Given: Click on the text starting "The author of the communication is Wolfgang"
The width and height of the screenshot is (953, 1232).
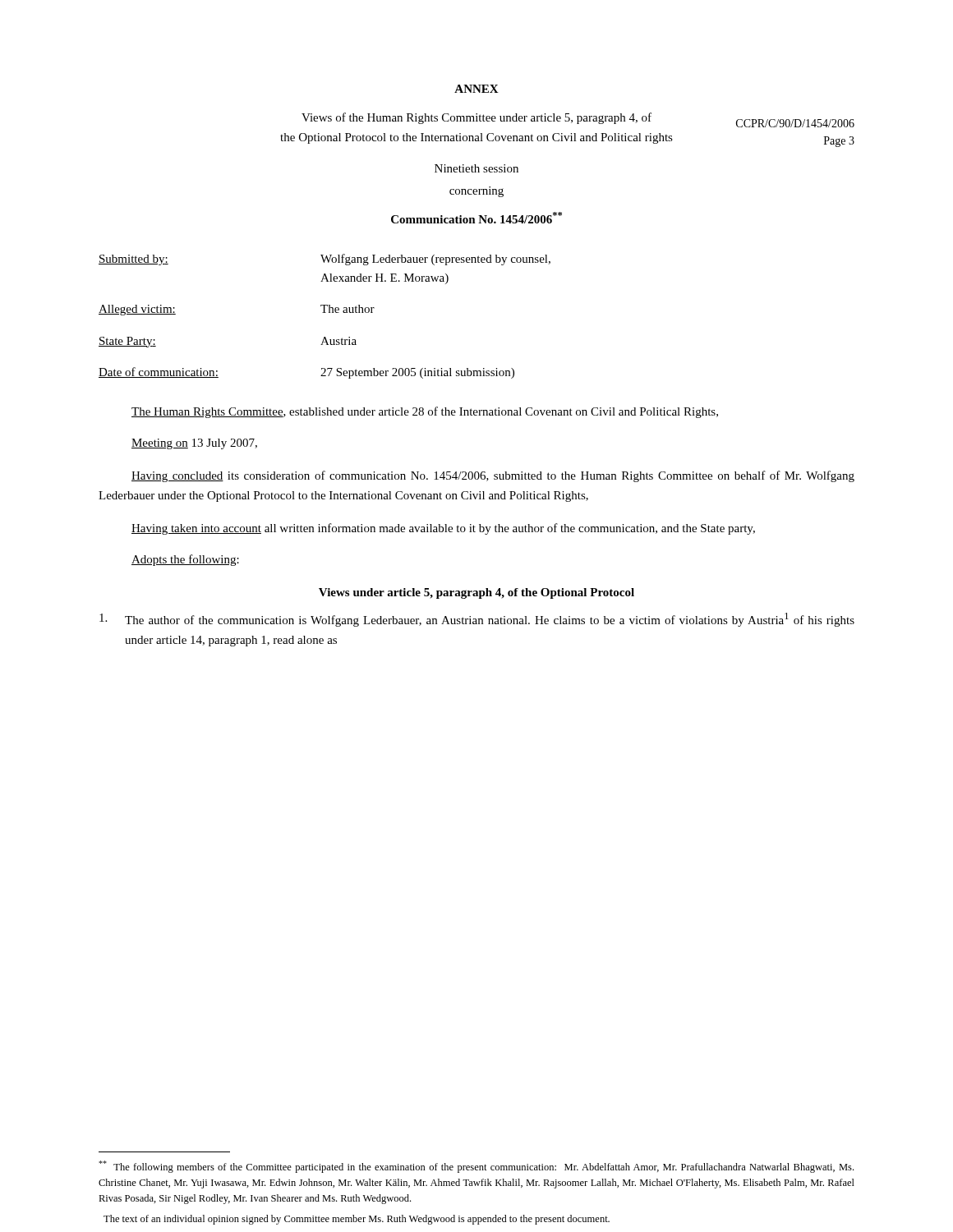Looking at the screenshot, I should 476,628.
